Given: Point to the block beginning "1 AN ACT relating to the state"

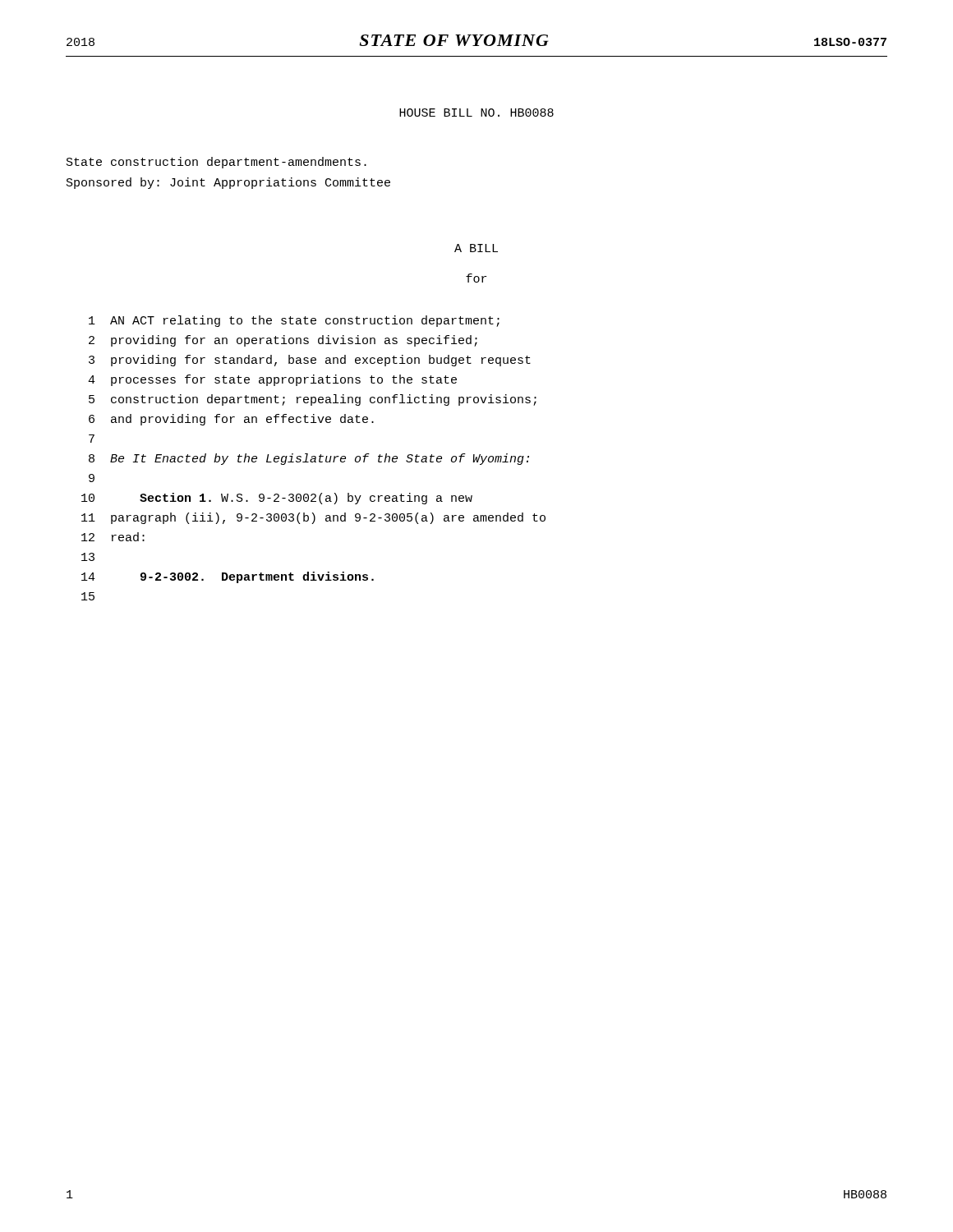Looking at the screenshot, I should (x=476, y=460).
